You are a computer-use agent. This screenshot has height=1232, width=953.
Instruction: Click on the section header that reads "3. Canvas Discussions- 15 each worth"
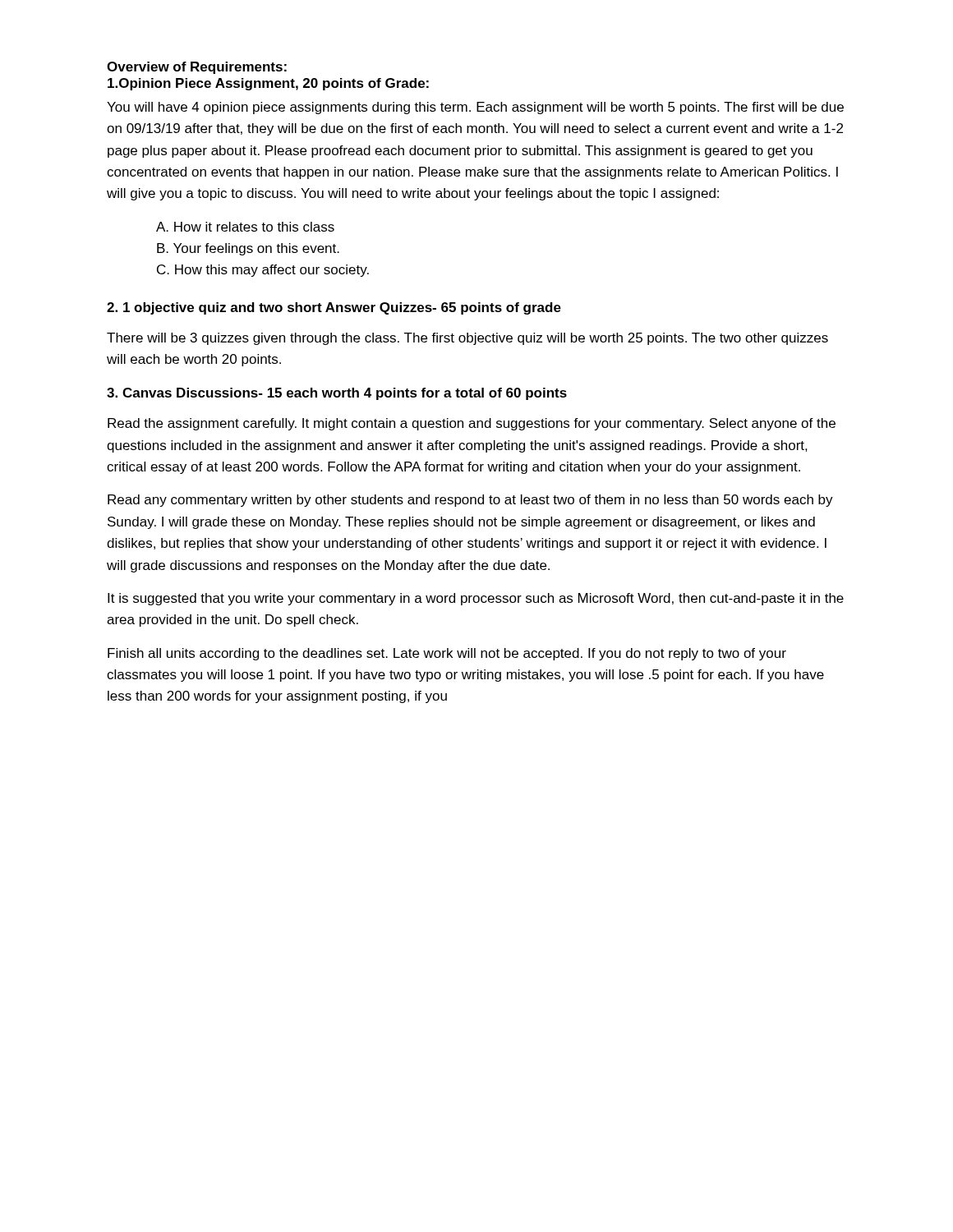[337, 393]
